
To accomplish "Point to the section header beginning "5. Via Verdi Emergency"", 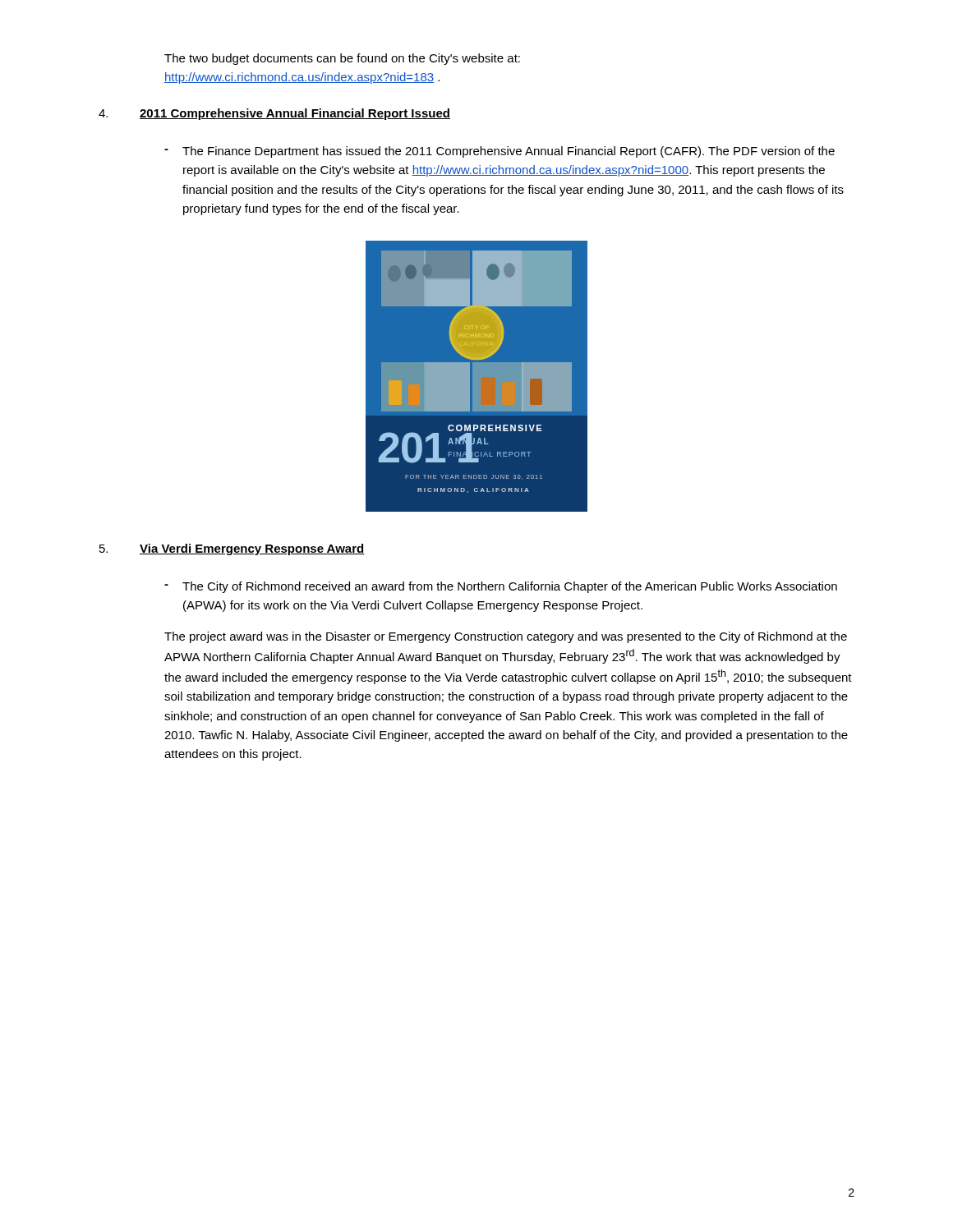I will pos(231,548).
